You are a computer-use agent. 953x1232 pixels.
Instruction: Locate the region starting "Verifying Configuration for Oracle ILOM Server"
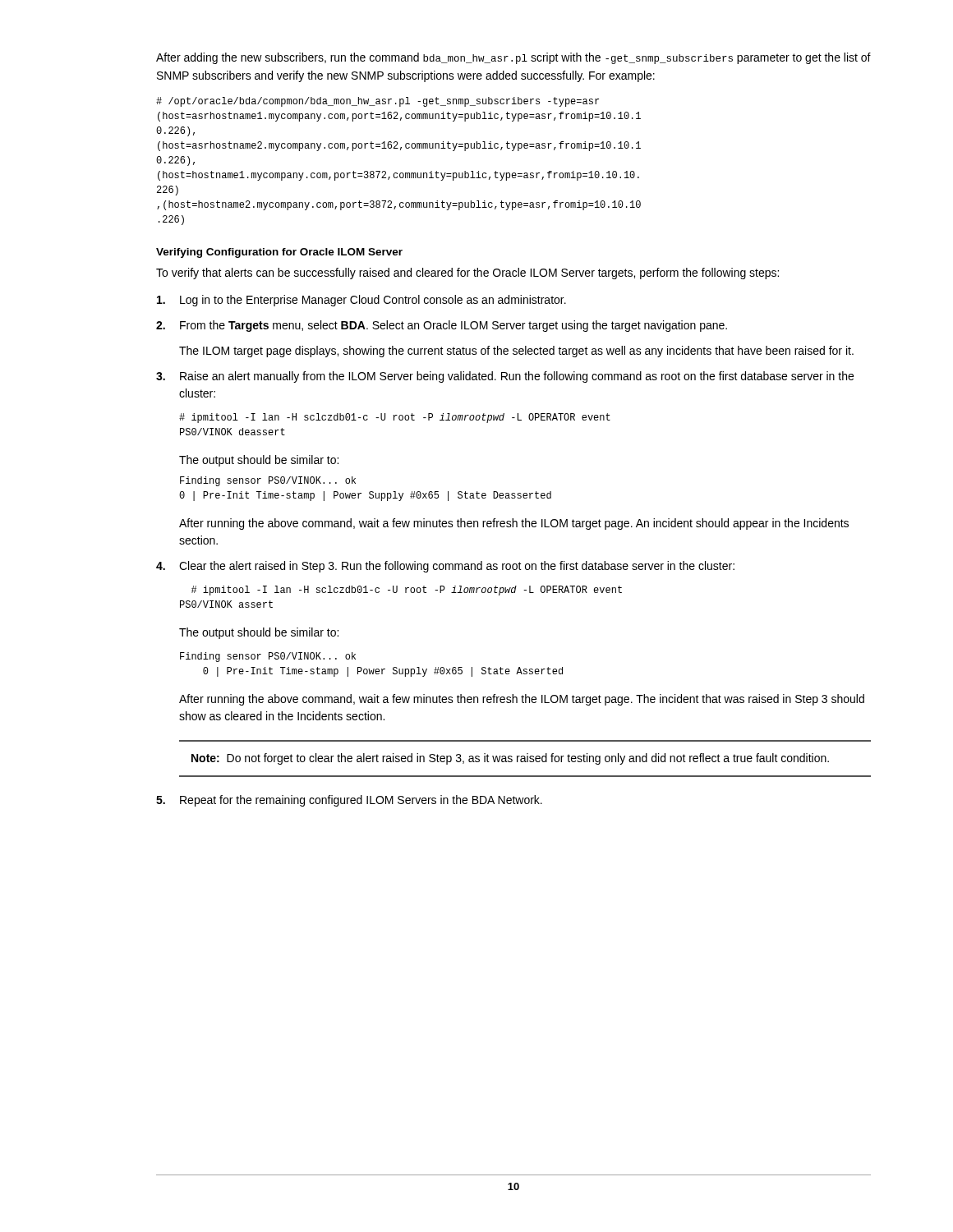(279, 252)
